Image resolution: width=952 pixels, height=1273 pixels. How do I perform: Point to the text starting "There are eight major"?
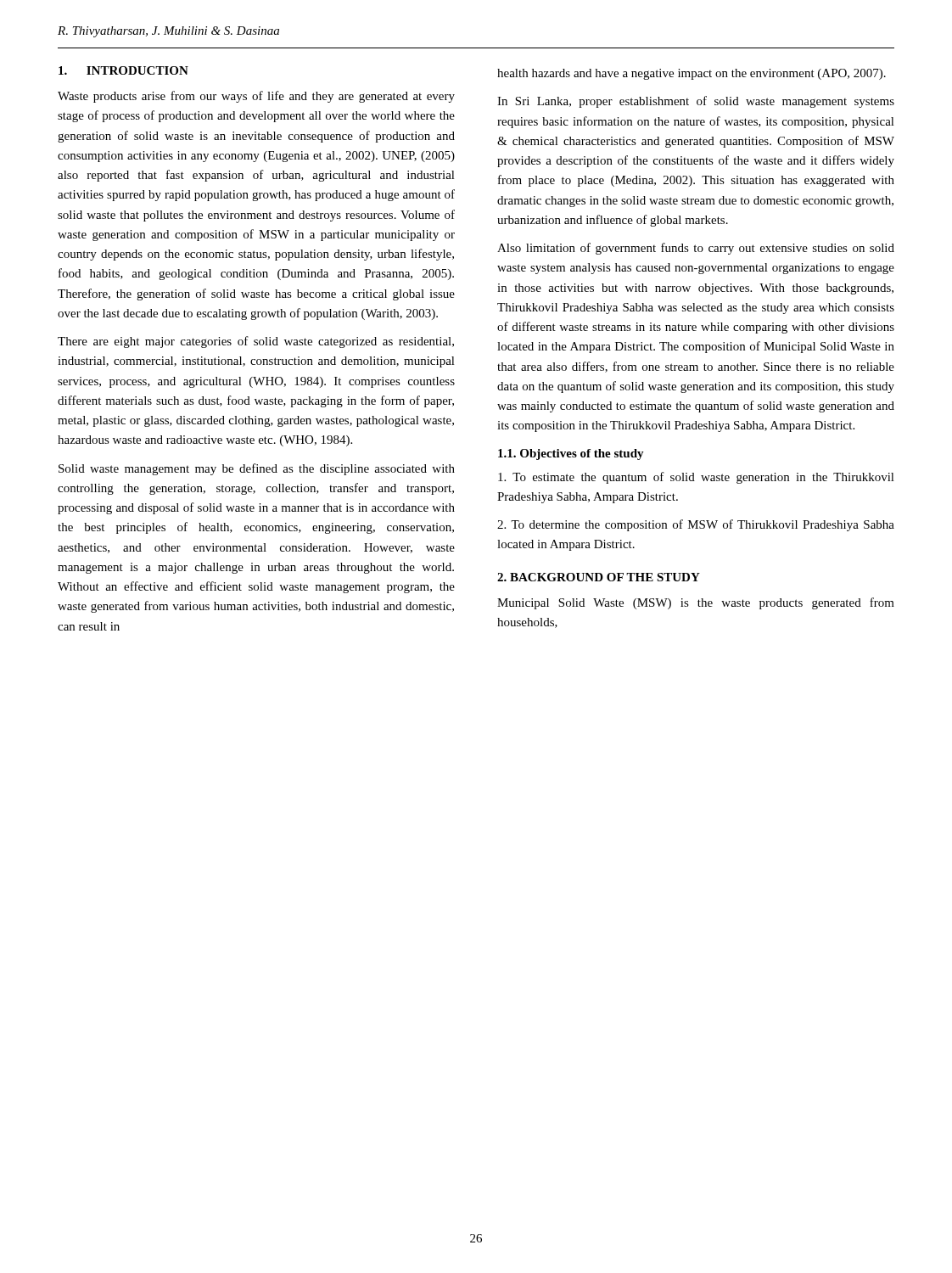click(256, 391)
